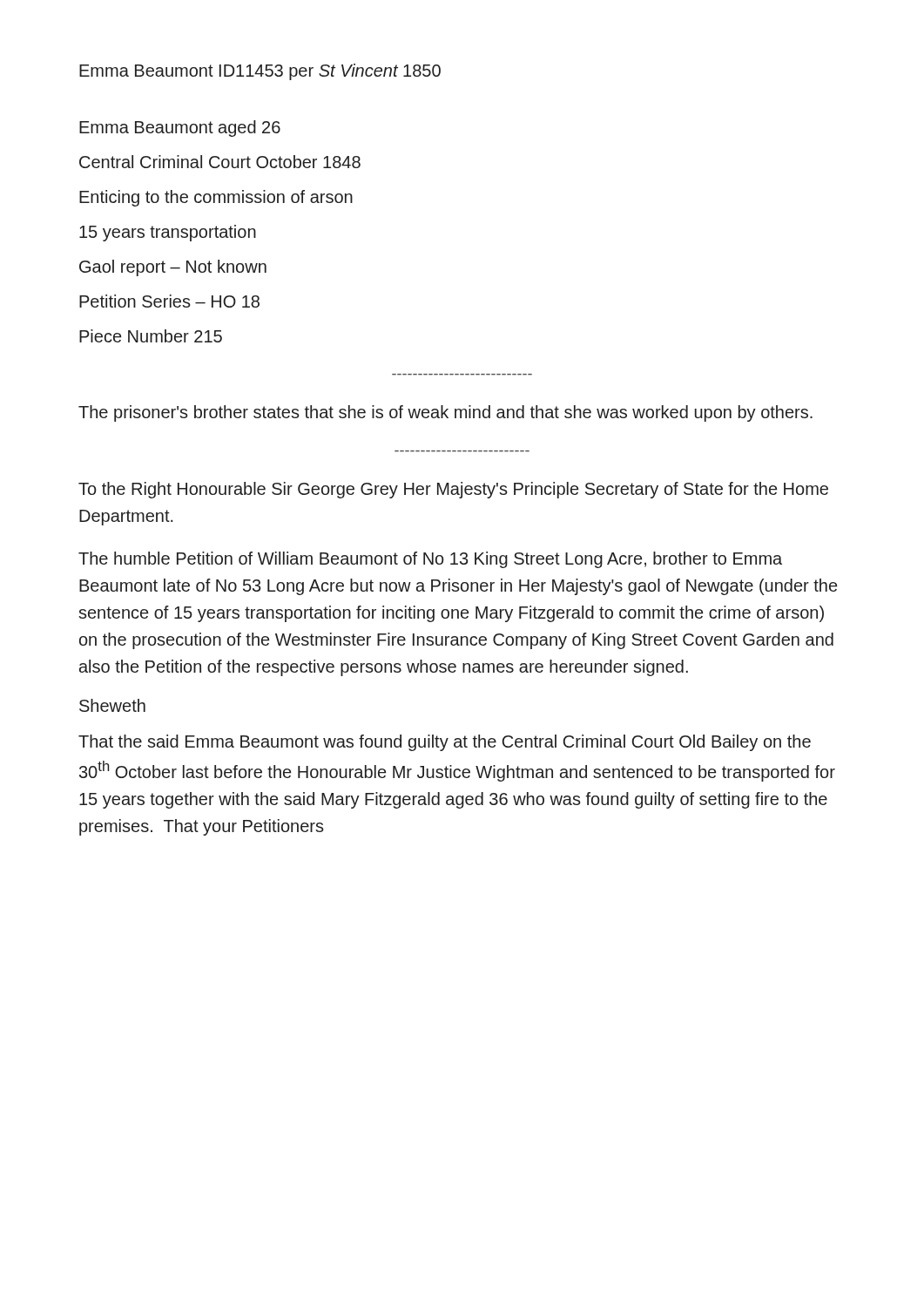Locate the text block starting "That the said Emma Beaumont was found guilty"

click(x=457, y=784)
